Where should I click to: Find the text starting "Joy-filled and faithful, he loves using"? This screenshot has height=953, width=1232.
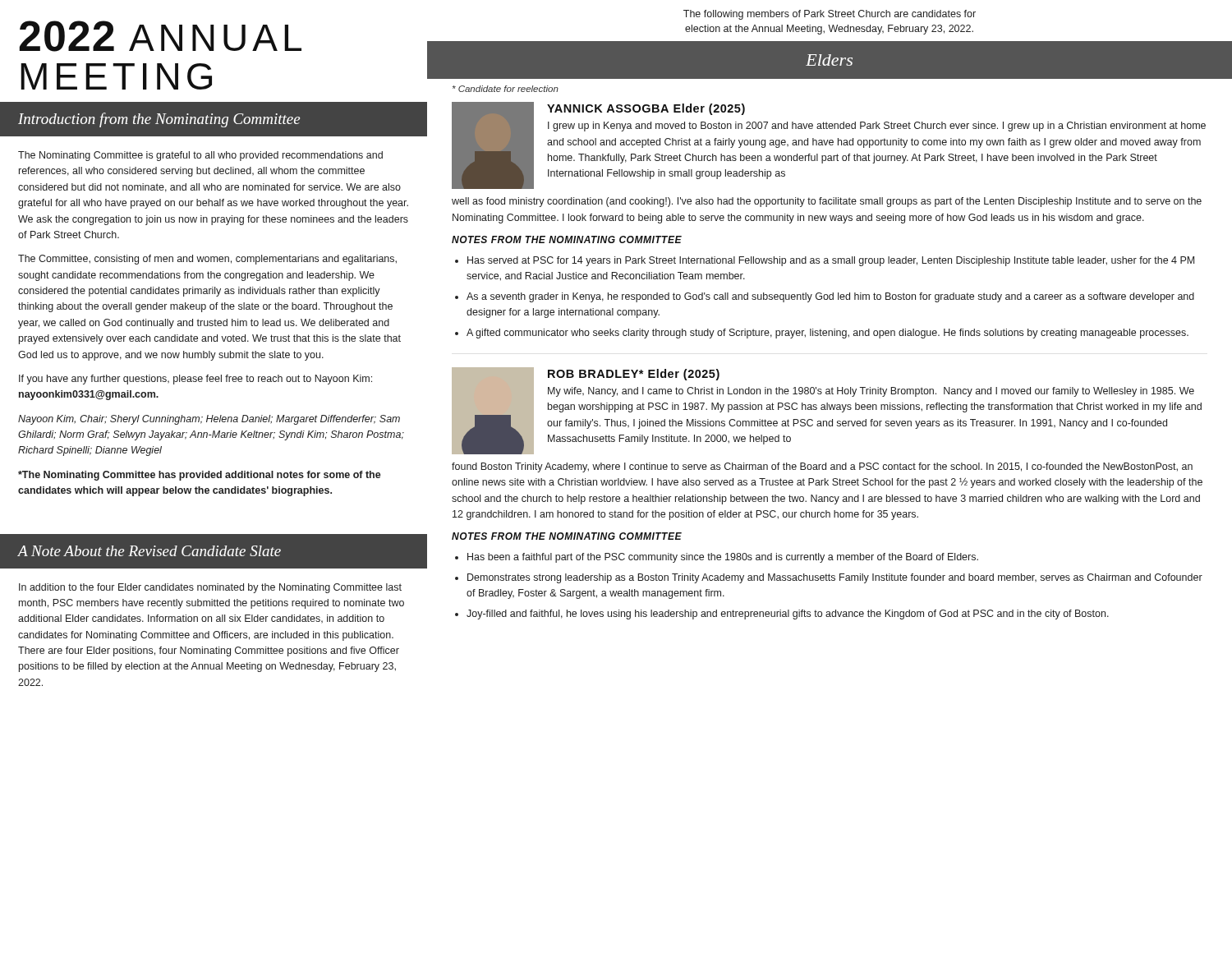(x=788, y=613)
